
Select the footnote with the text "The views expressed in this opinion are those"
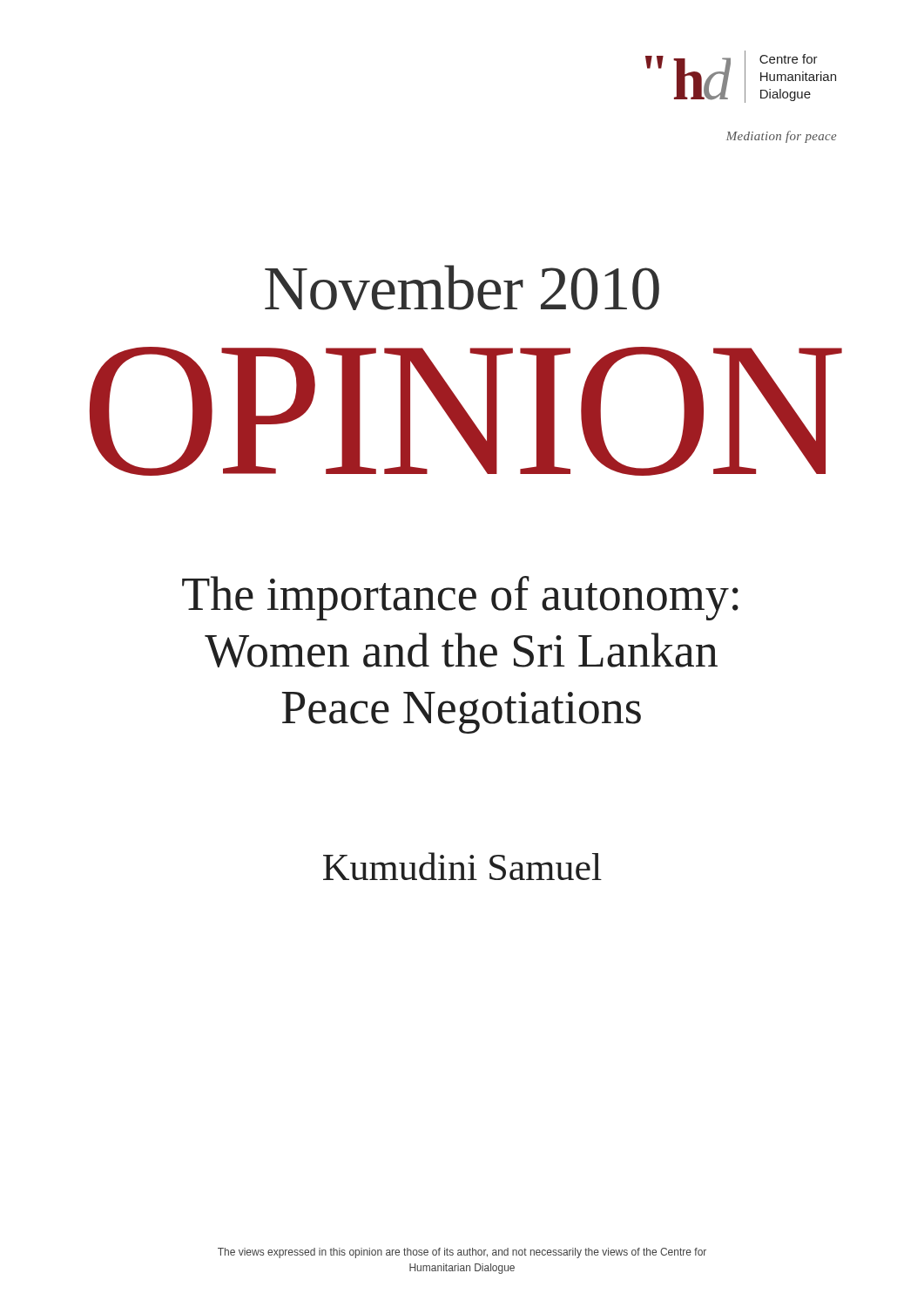pos(462,1260)
